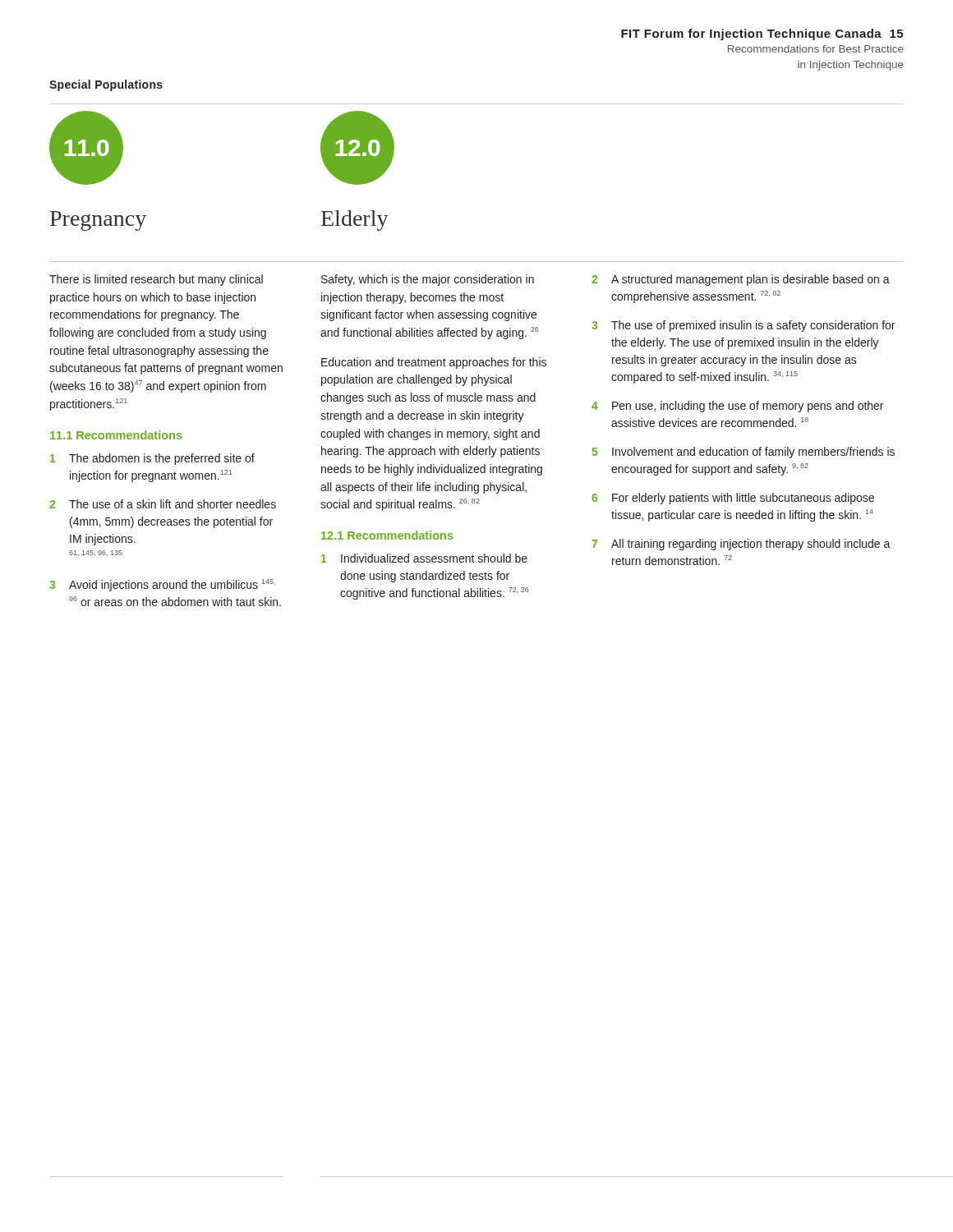Navigate to the region starting "Safety, which is"
Screen dimensions: 1232x953
[x=430, y=306]
